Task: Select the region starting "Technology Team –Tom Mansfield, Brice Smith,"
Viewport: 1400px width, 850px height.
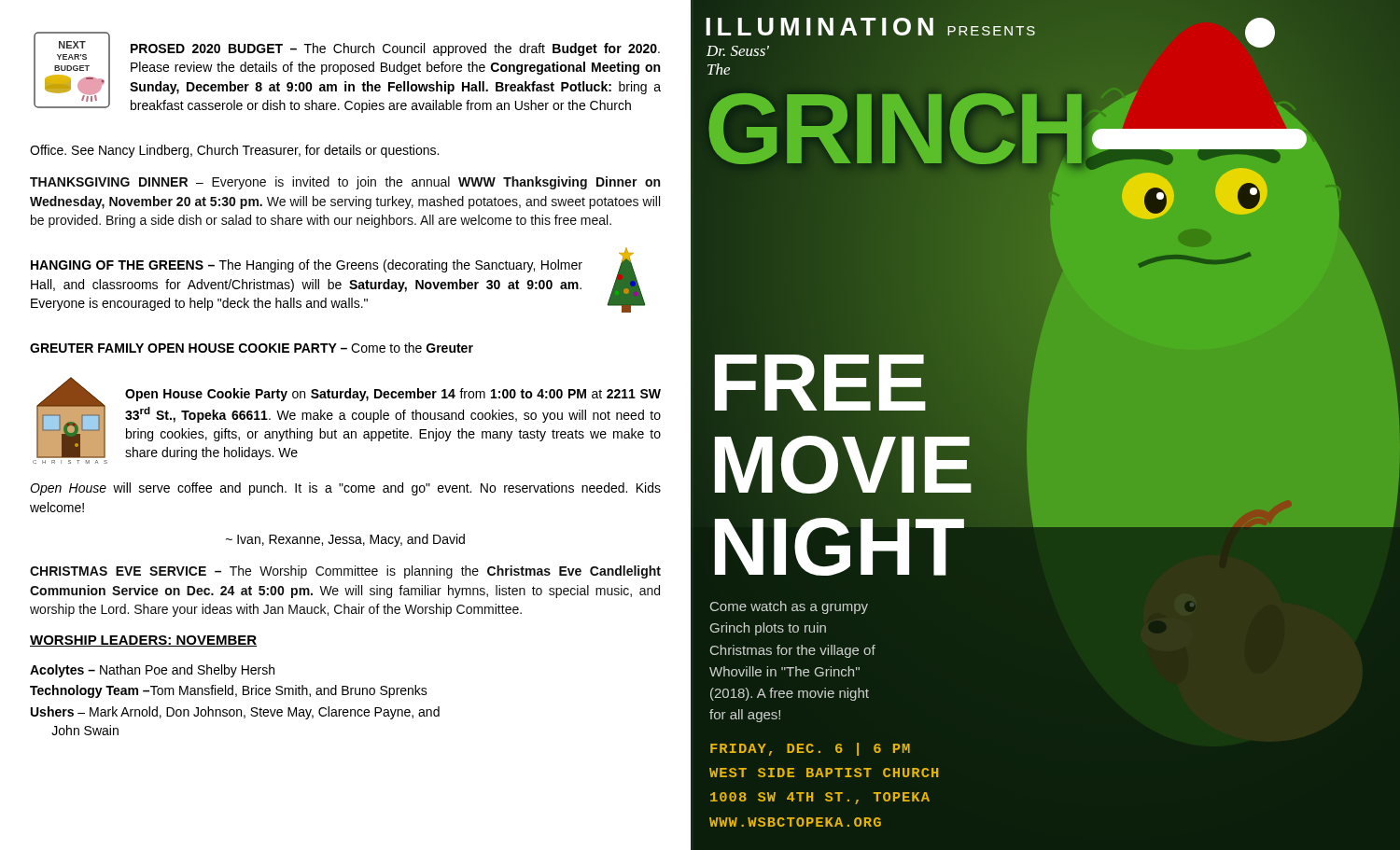Action: point(229,691)
